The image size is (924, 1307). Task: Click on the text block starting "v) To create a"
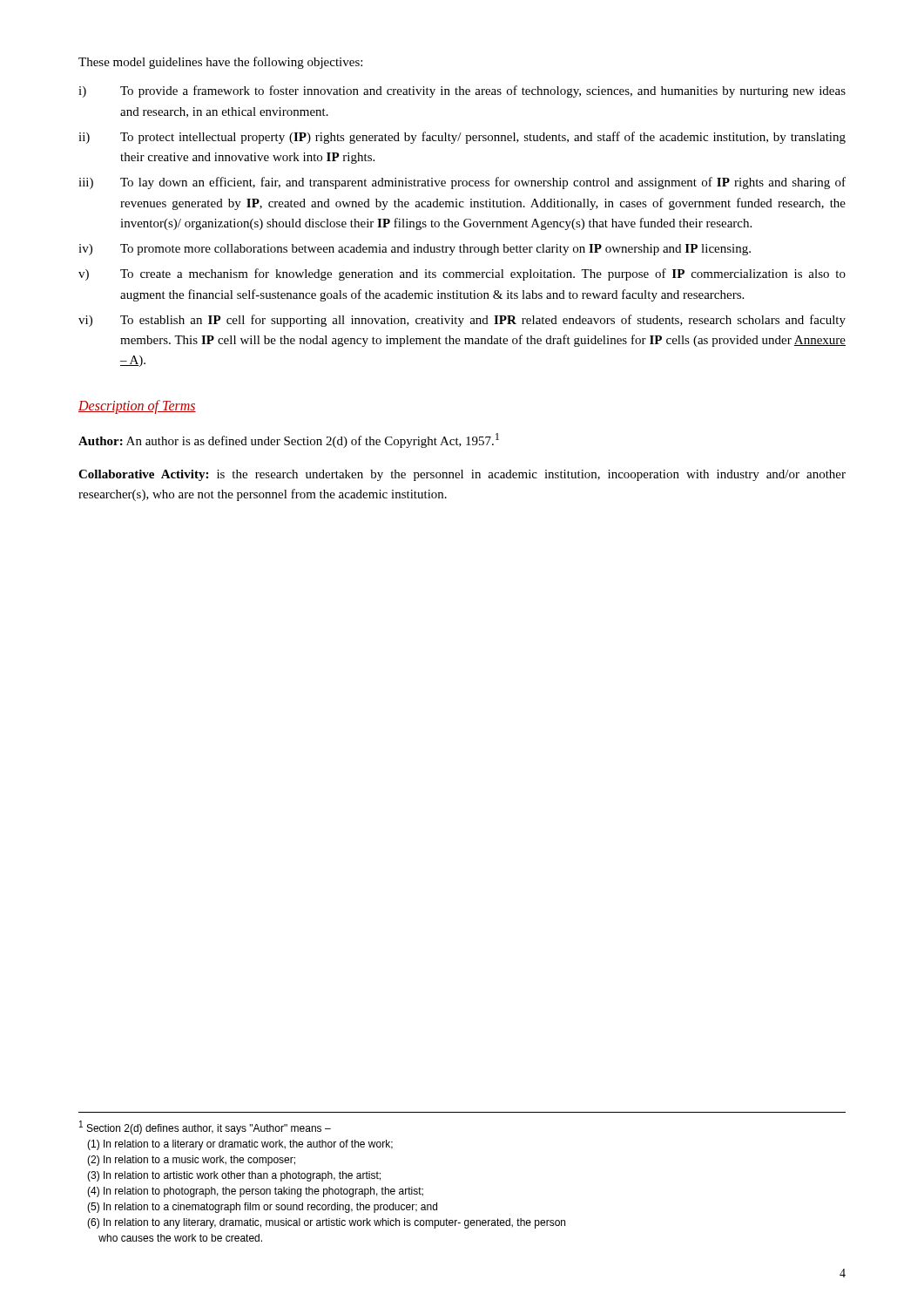coord(462,285)
